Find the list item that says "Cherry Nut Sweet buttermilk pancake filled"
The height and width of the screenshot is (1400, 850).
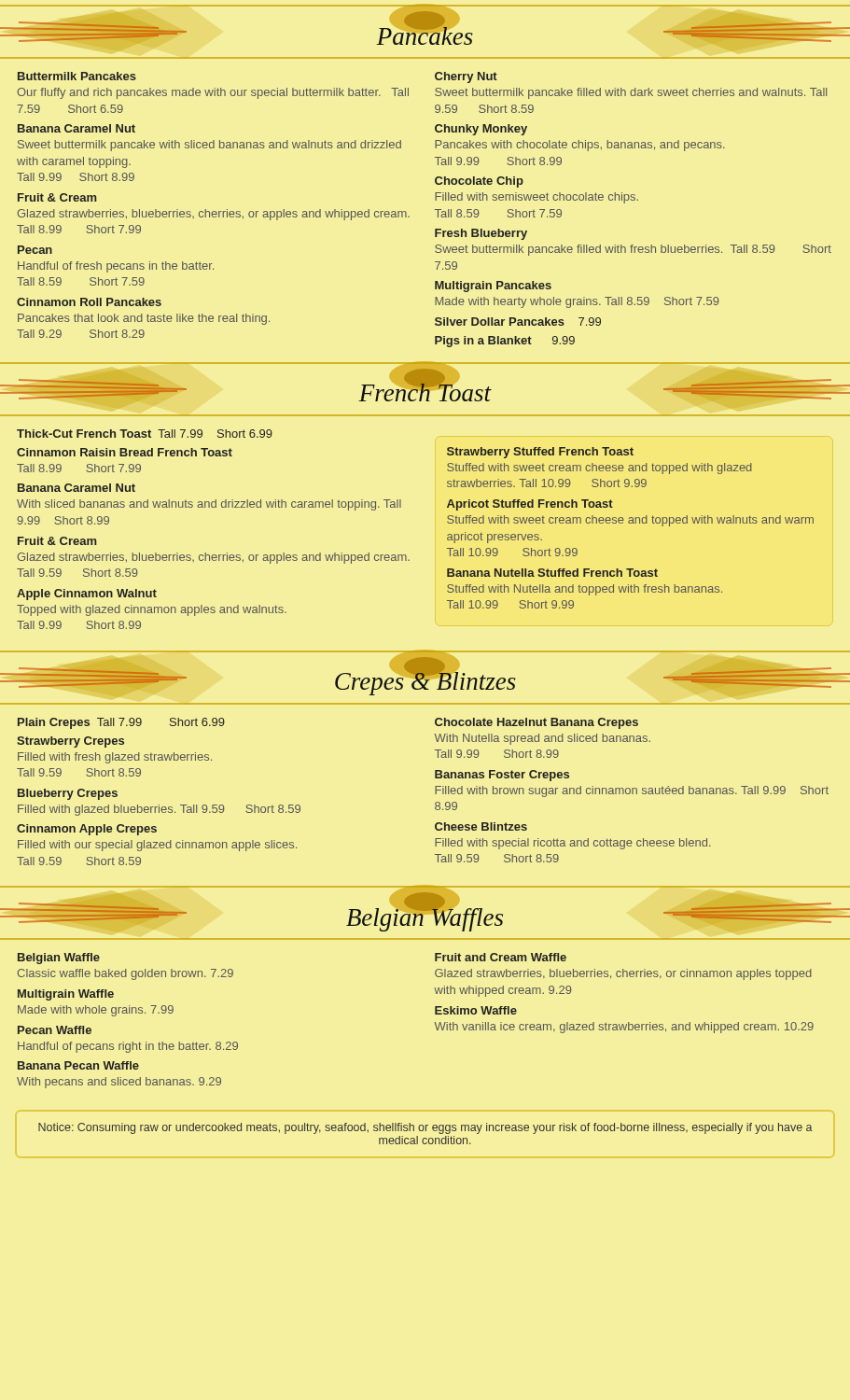point(634,208)
